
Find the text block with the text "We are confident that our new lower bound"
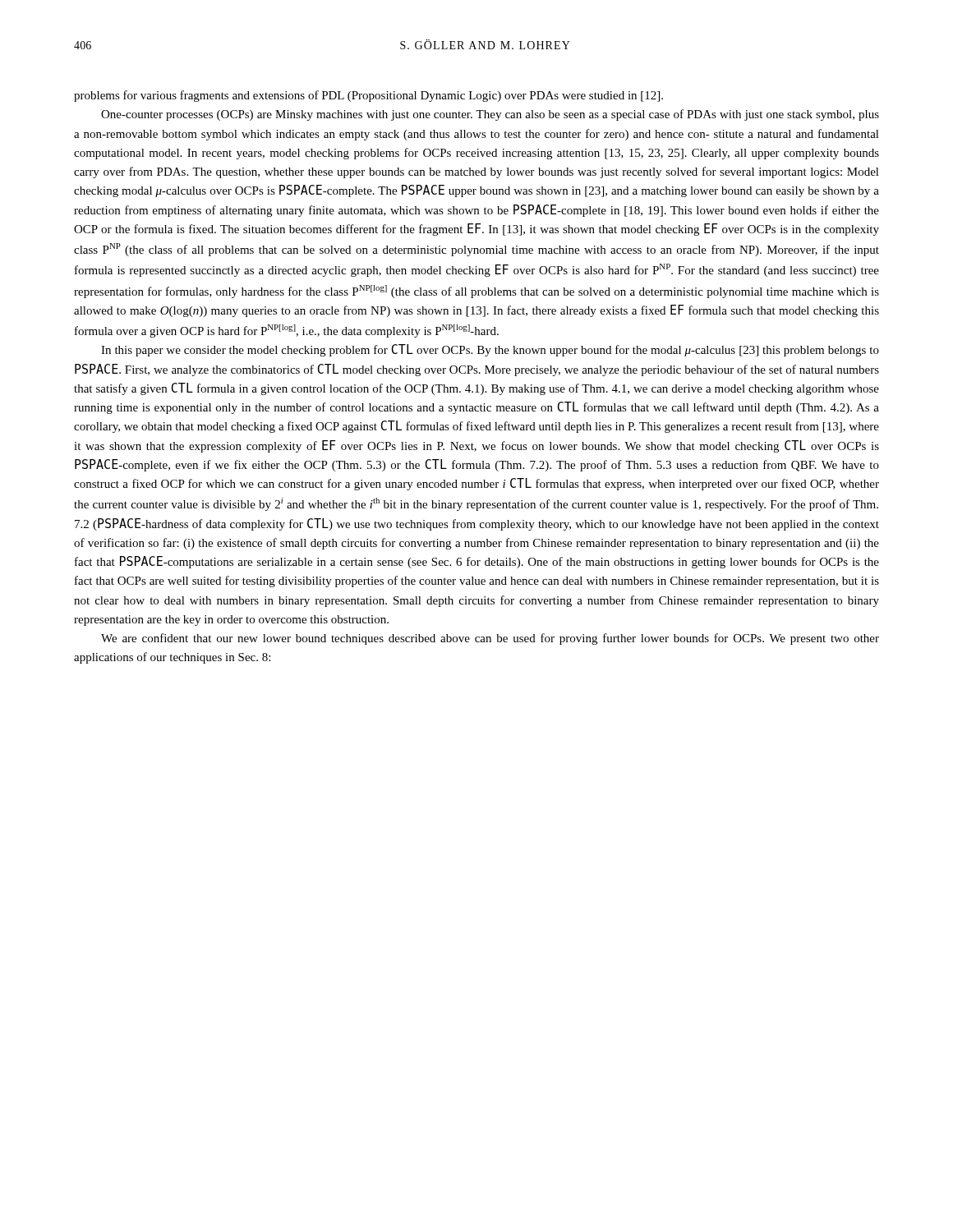coord(476,648)
